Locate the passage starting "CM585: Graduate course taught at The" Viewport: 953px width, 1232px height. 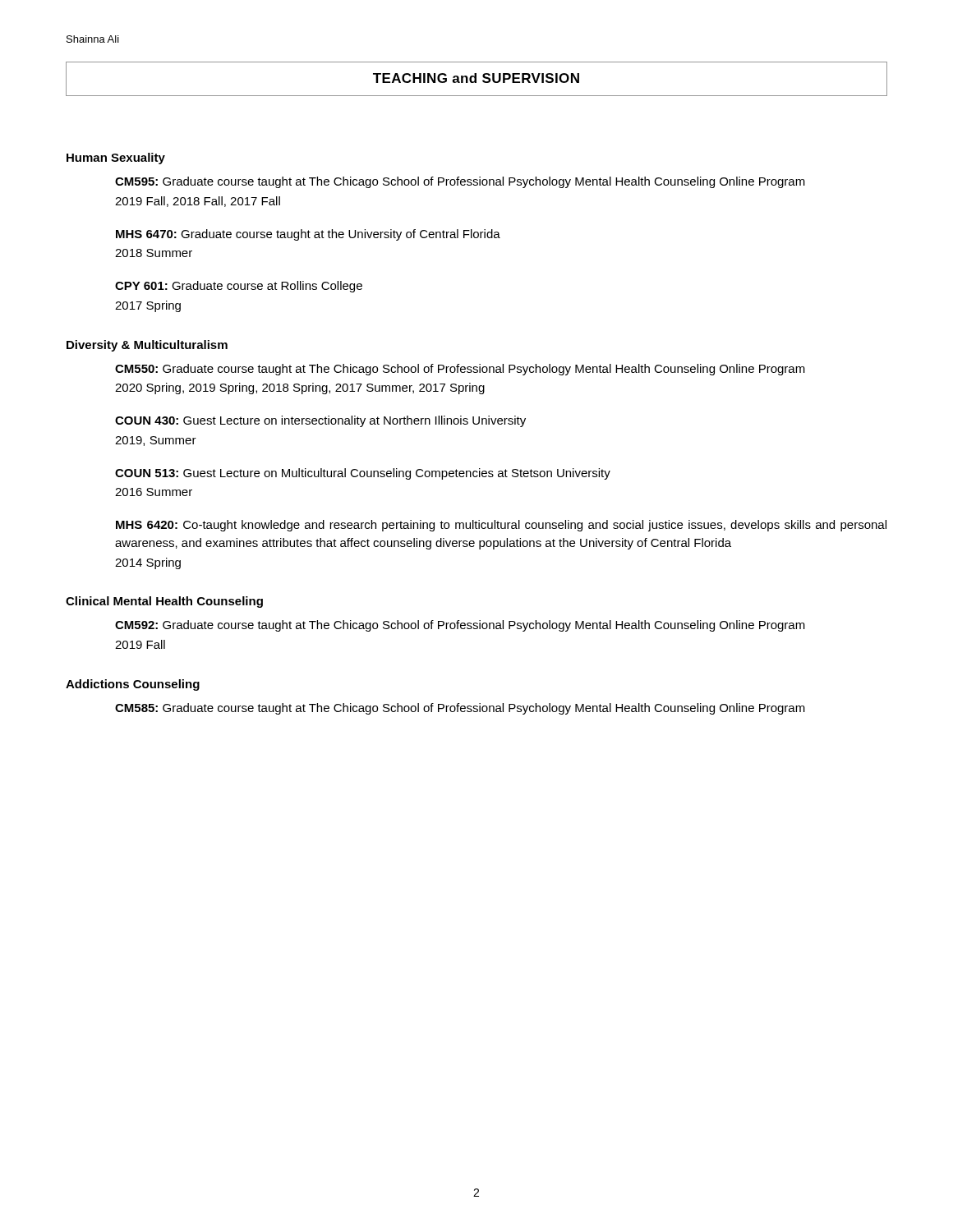pos(501,708)
